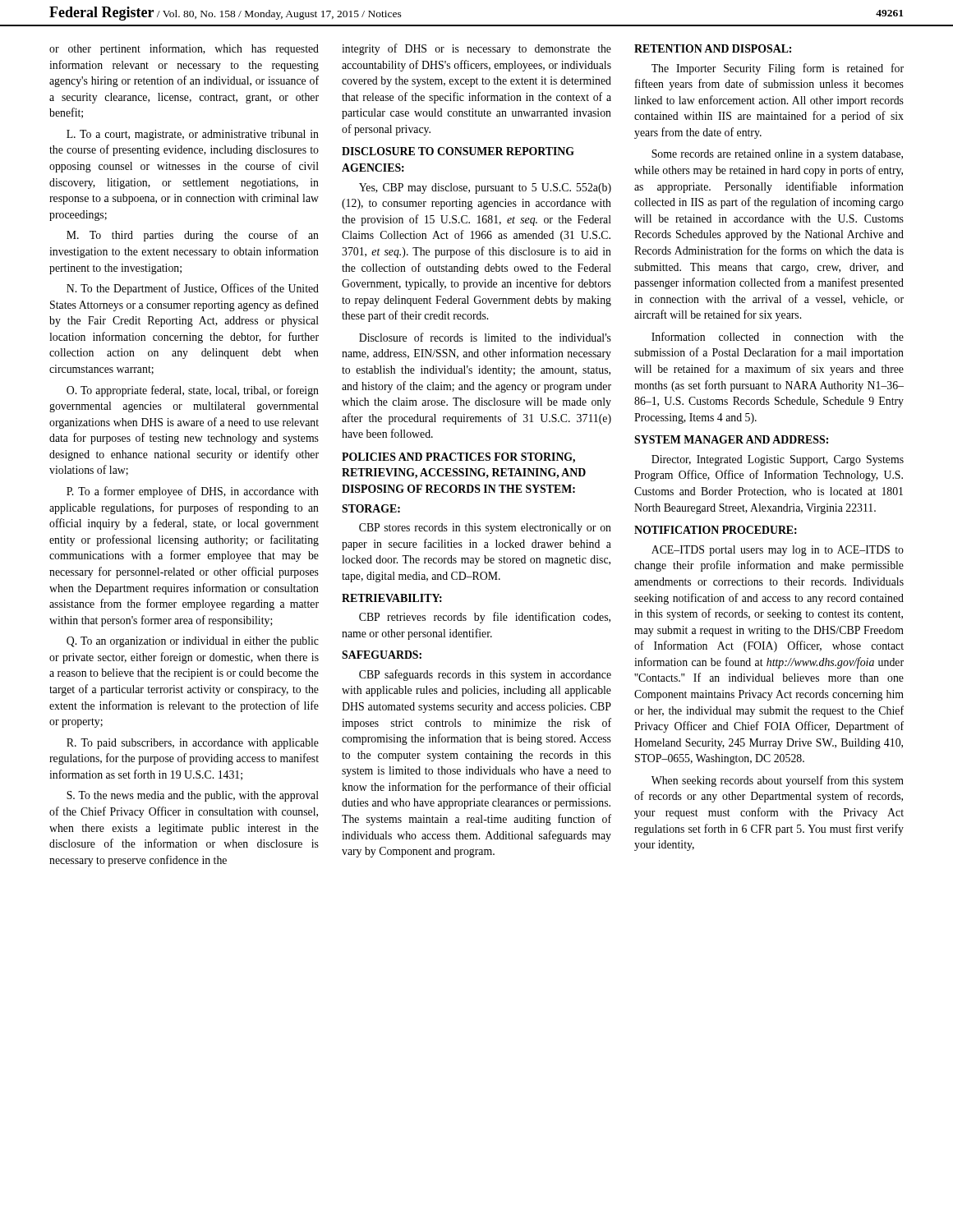Find the block on this page that starts "integrity of DHS or is necessary"
The height and width of the screenshot is (1232, 953).
(x=476, y=89)
